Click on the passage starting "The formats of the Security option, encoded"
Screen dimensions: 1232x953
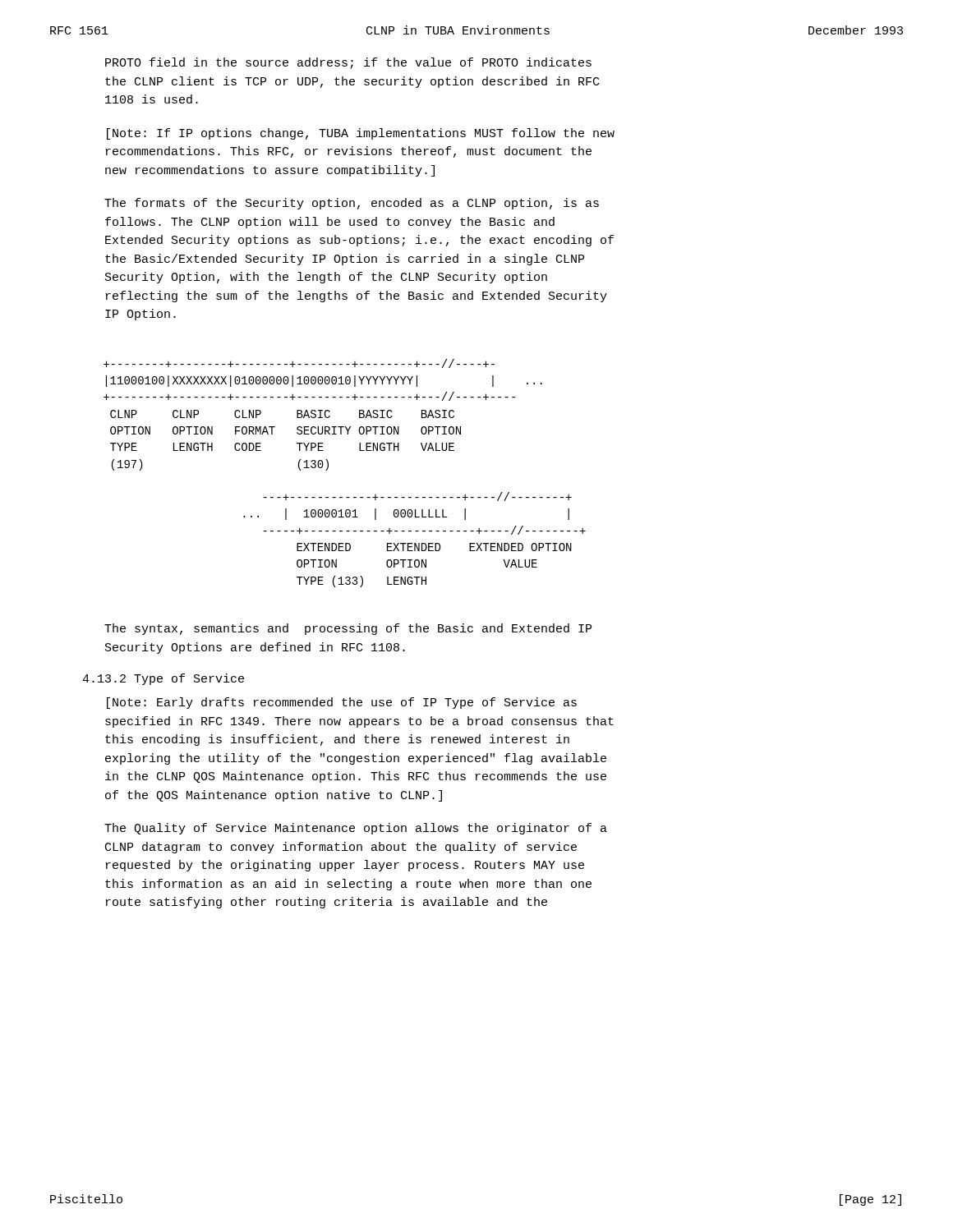348,260
